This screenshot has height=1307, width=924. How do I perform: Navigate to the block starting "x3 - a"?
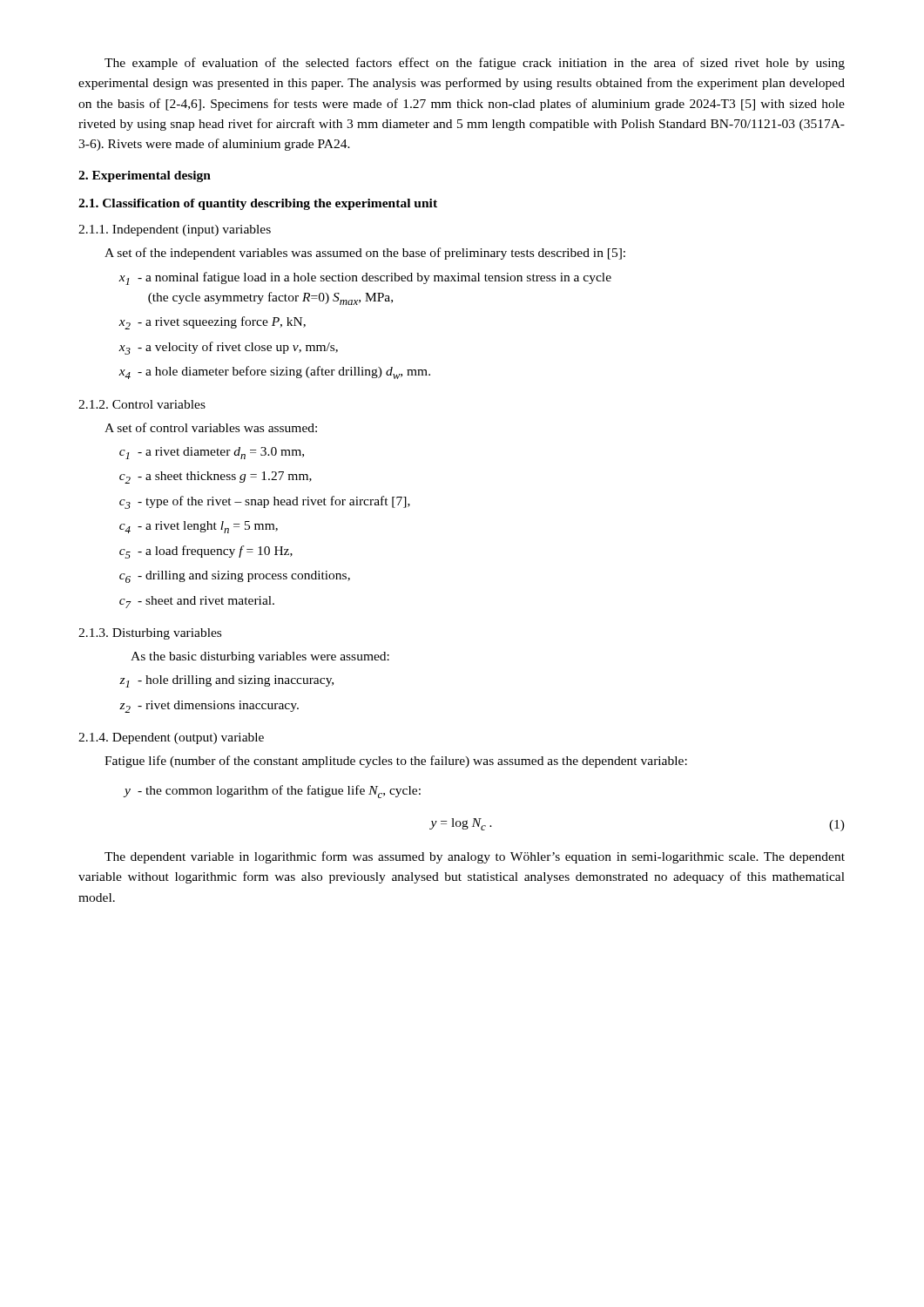click(x=228, y=348)
